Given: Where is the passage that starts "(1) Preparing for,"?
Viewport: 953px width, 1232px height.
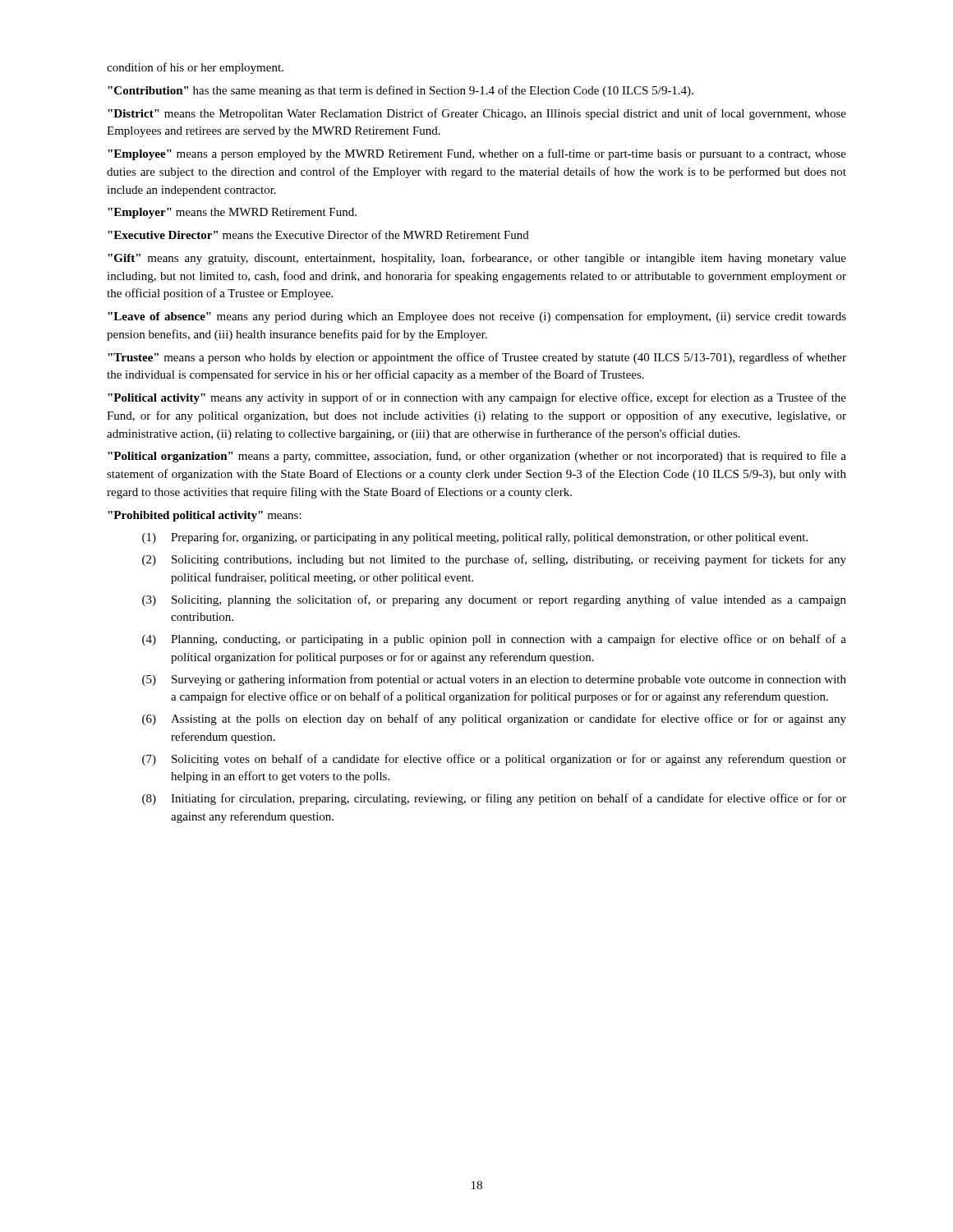Looking at the screenshot, I should tap(476, 538).
